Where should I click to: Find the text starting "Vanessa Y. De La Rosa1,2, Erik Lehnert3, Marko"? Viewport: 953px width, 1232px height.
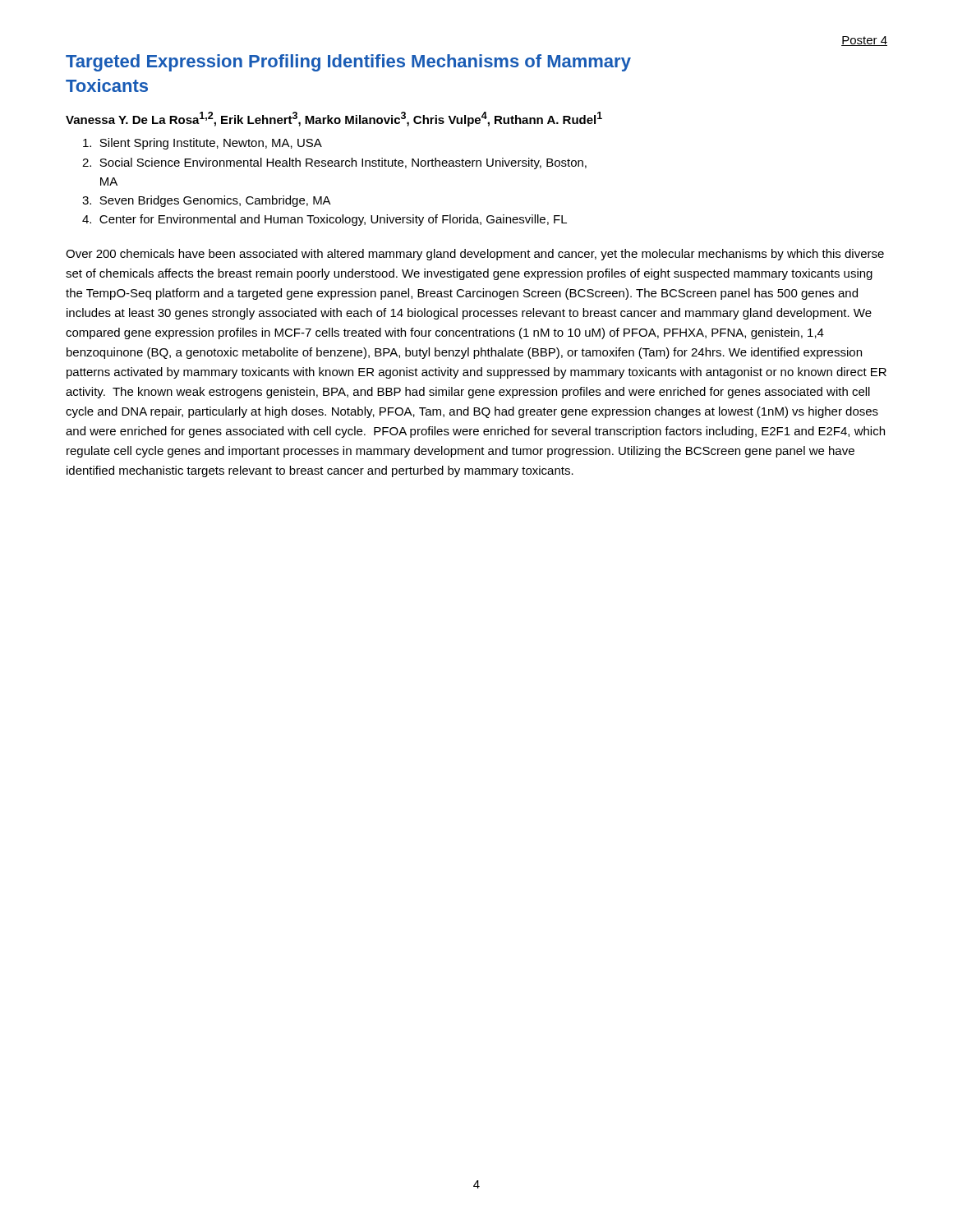(334, 119)
